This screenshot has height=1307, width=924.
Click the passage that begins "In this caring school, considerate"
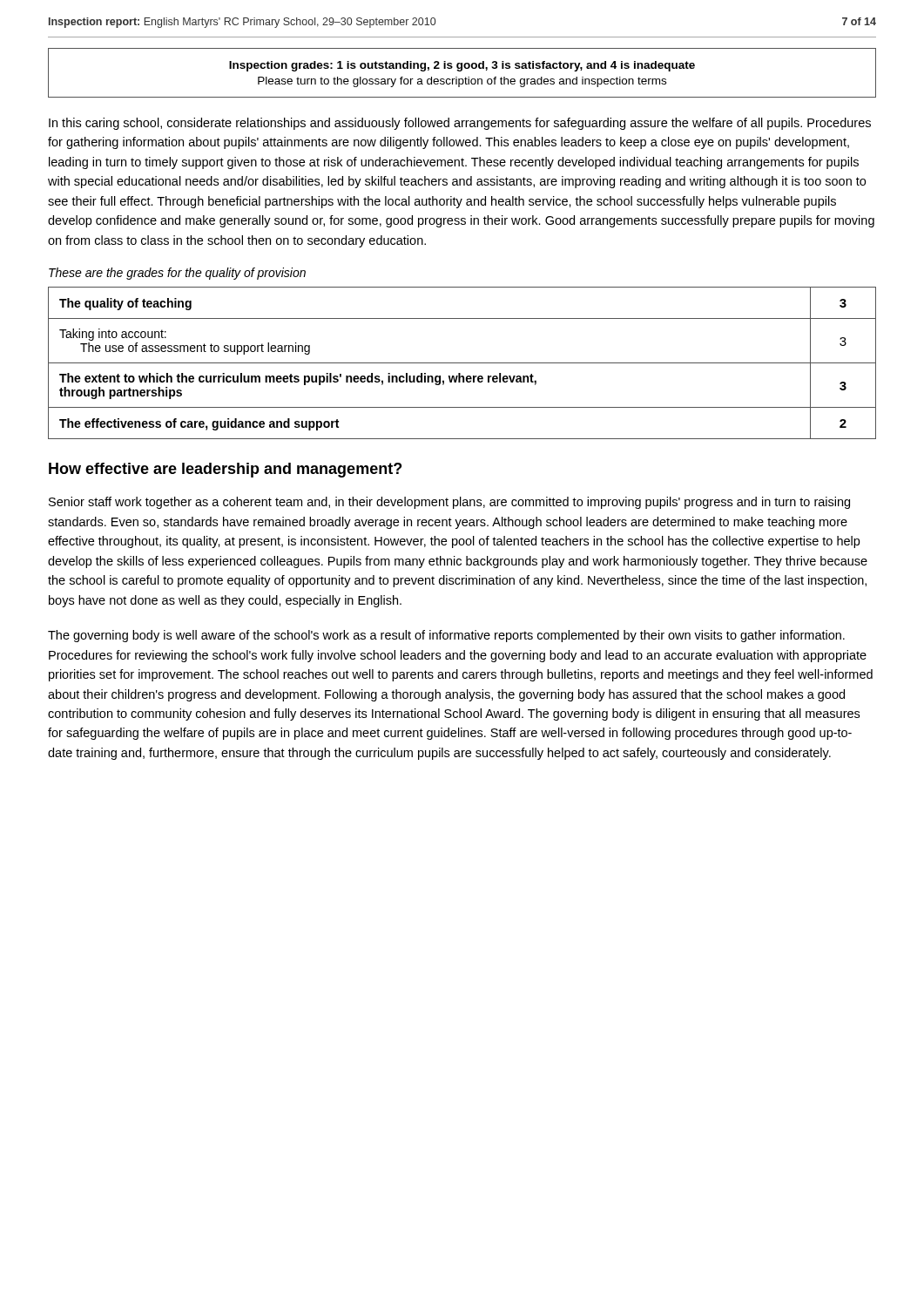pos(461,182)
